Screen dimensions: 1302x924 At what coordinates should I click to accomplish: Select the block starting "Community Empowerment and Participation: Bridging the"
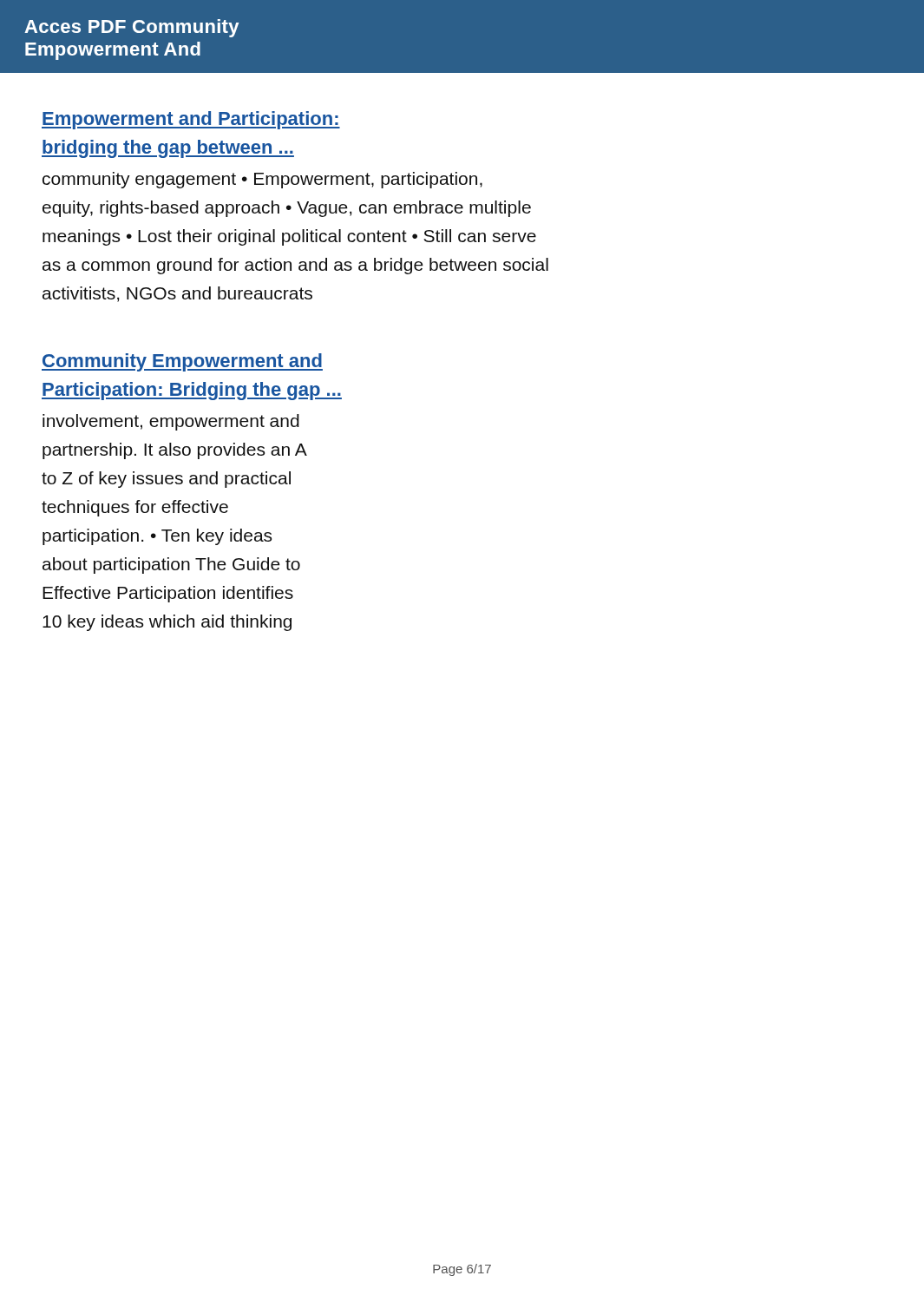click(192, 375)
